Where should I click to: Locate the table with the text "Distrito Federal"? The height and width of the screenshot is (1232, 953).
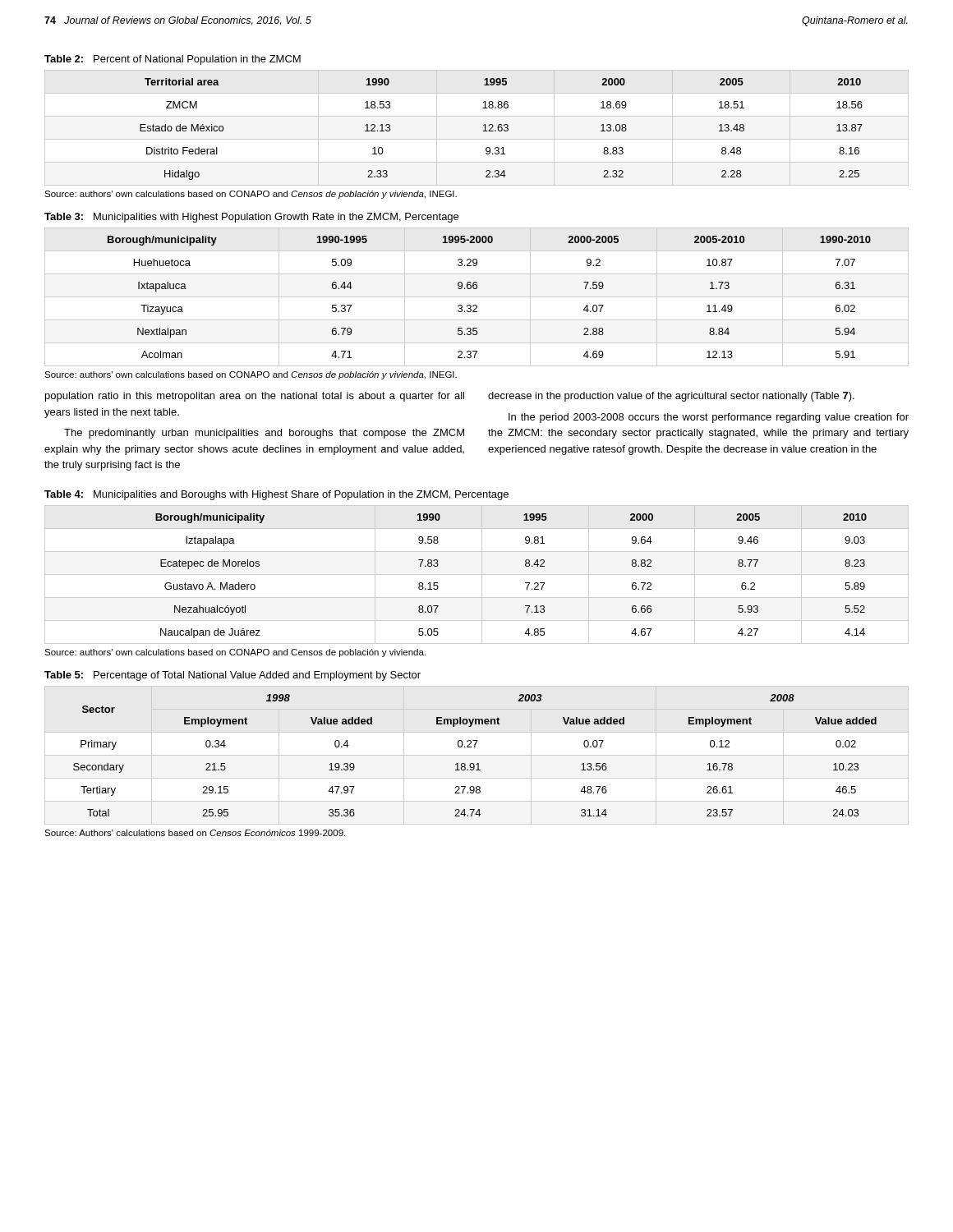[476, 128]
